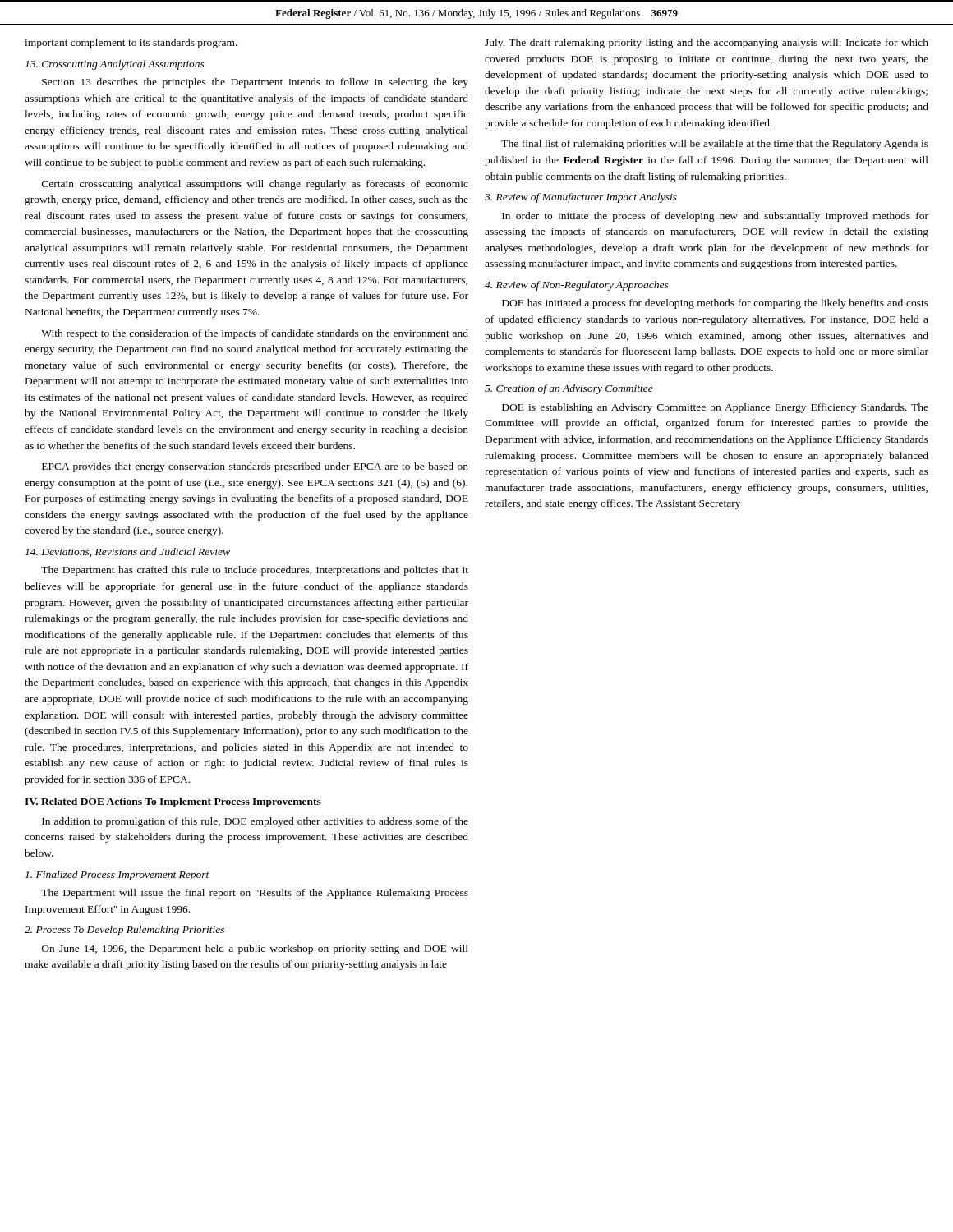Point to the text starting "4. Review of"
This screenshot has height=1232, width=953.
pos(577,284)
